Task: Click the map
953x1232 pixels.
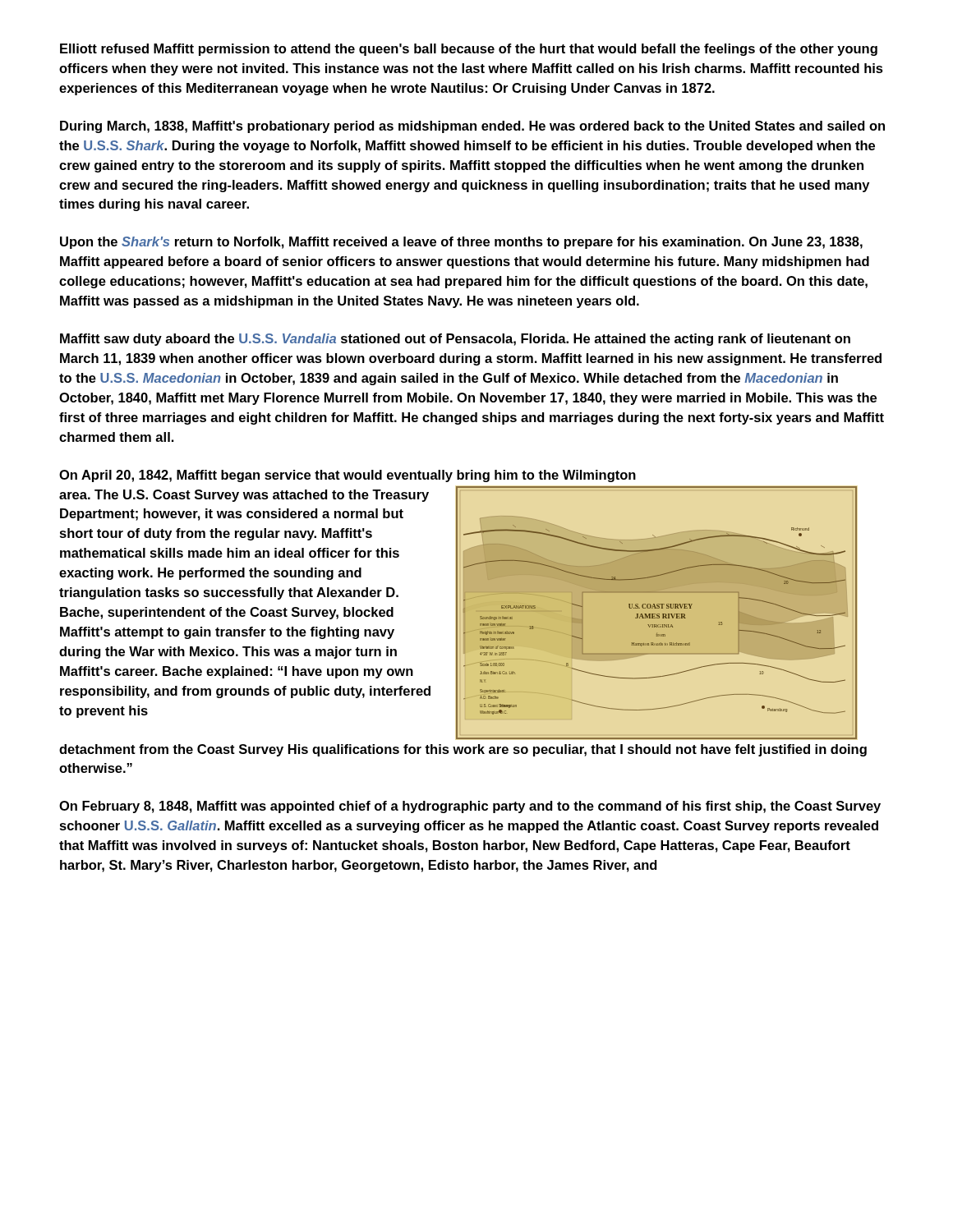Action: (674, 612)
